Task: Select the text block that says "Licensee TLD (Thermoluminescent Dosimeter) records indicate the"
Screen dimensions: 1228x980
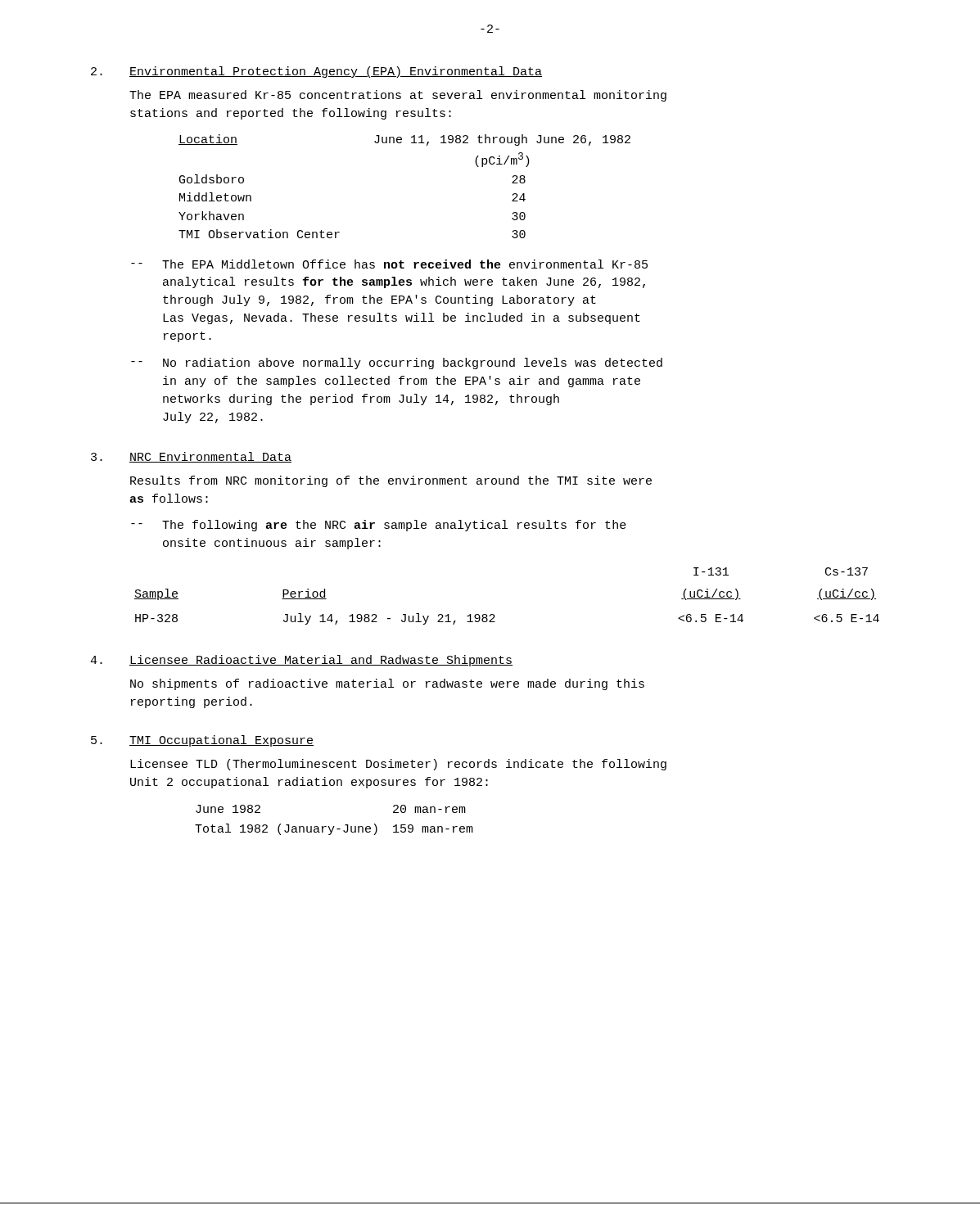Action: click(x=398, y=774)
